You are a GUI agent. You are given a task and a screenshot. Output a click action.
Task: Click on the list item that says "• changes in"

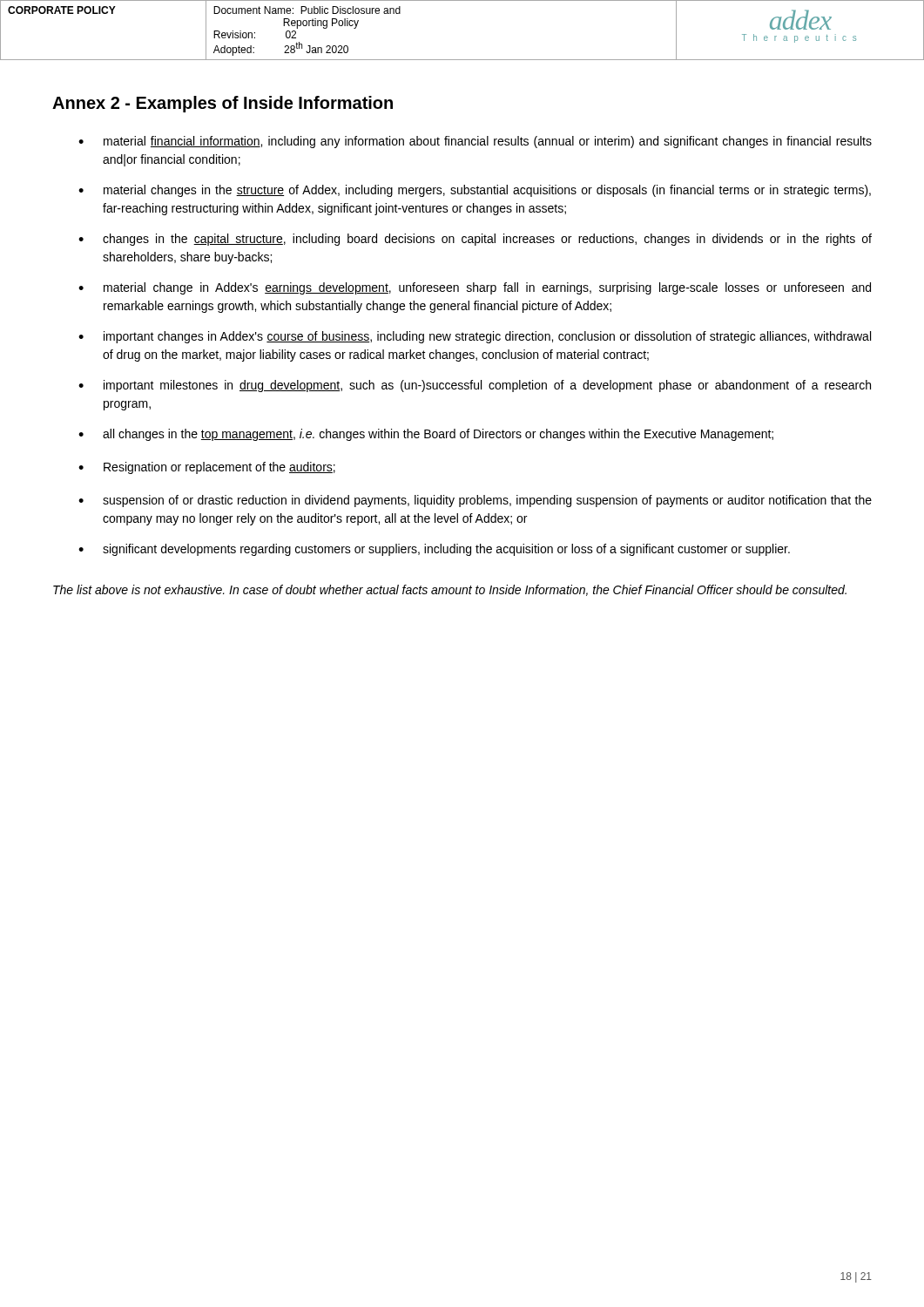475,248
